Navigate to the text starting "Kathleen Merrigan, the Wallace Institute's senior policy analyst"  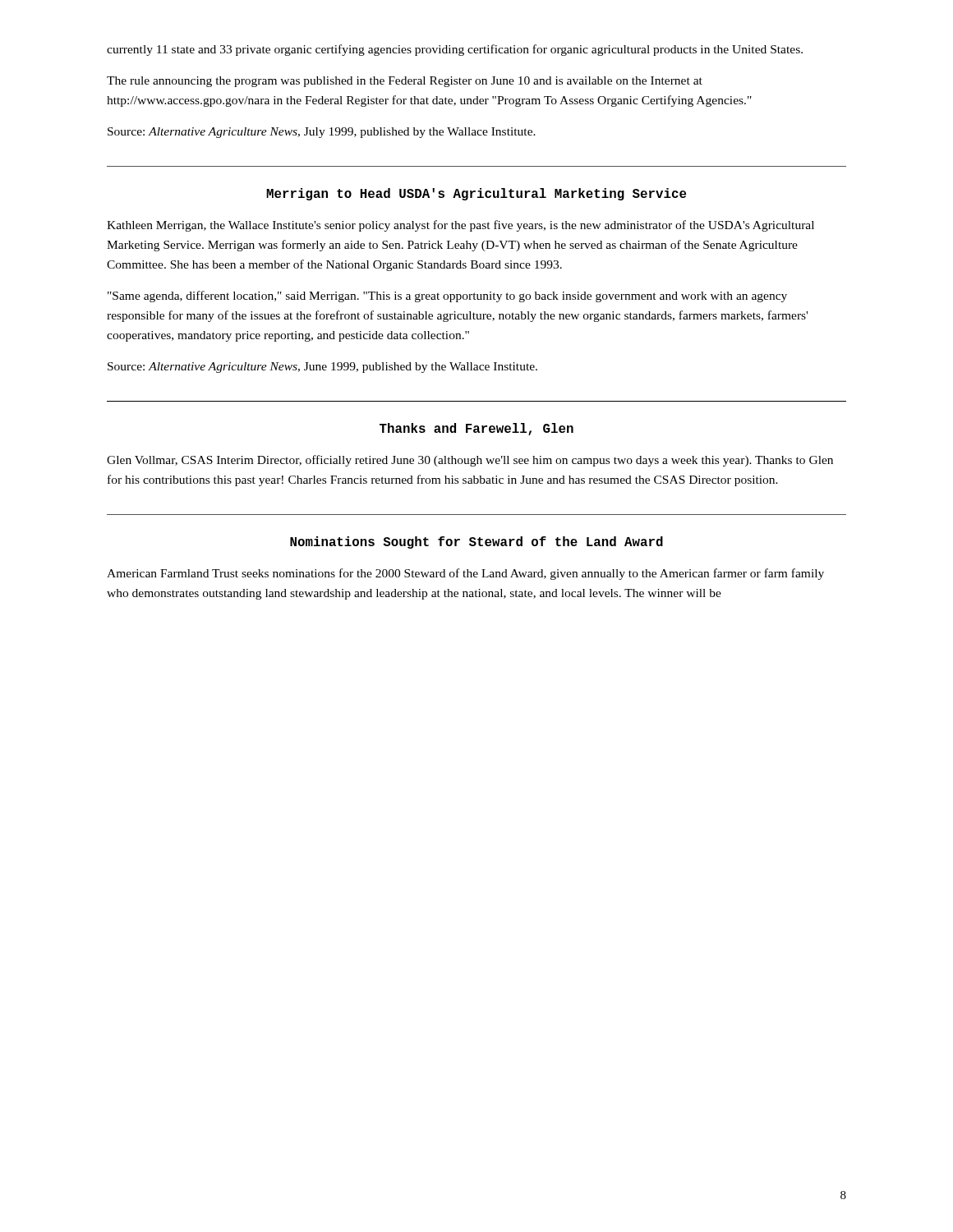pyautogui.click(x=461, y=244)
